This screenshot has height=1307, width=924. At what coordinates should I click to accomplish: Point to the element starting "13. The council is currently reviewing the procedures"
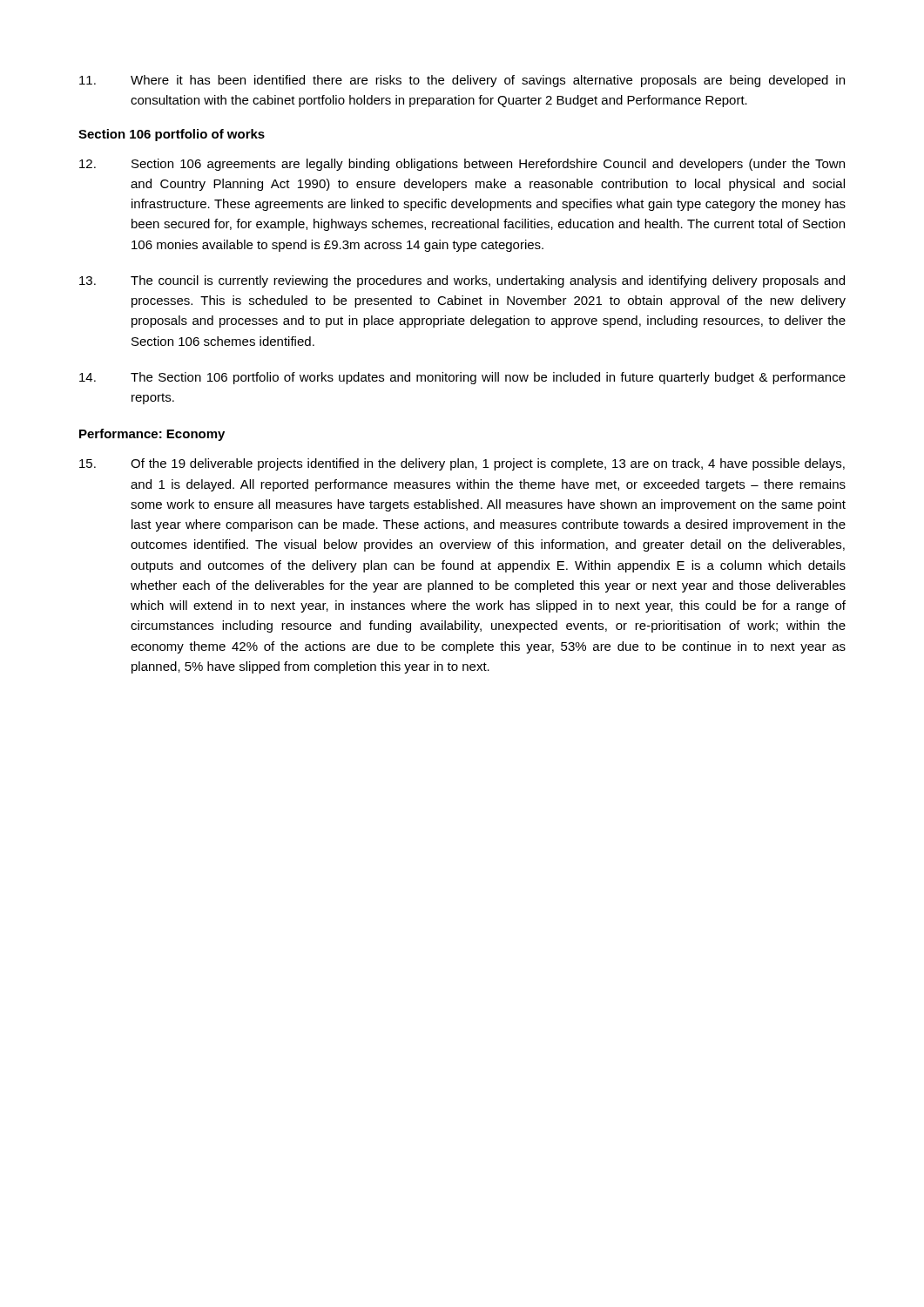[x=462, y=310]
